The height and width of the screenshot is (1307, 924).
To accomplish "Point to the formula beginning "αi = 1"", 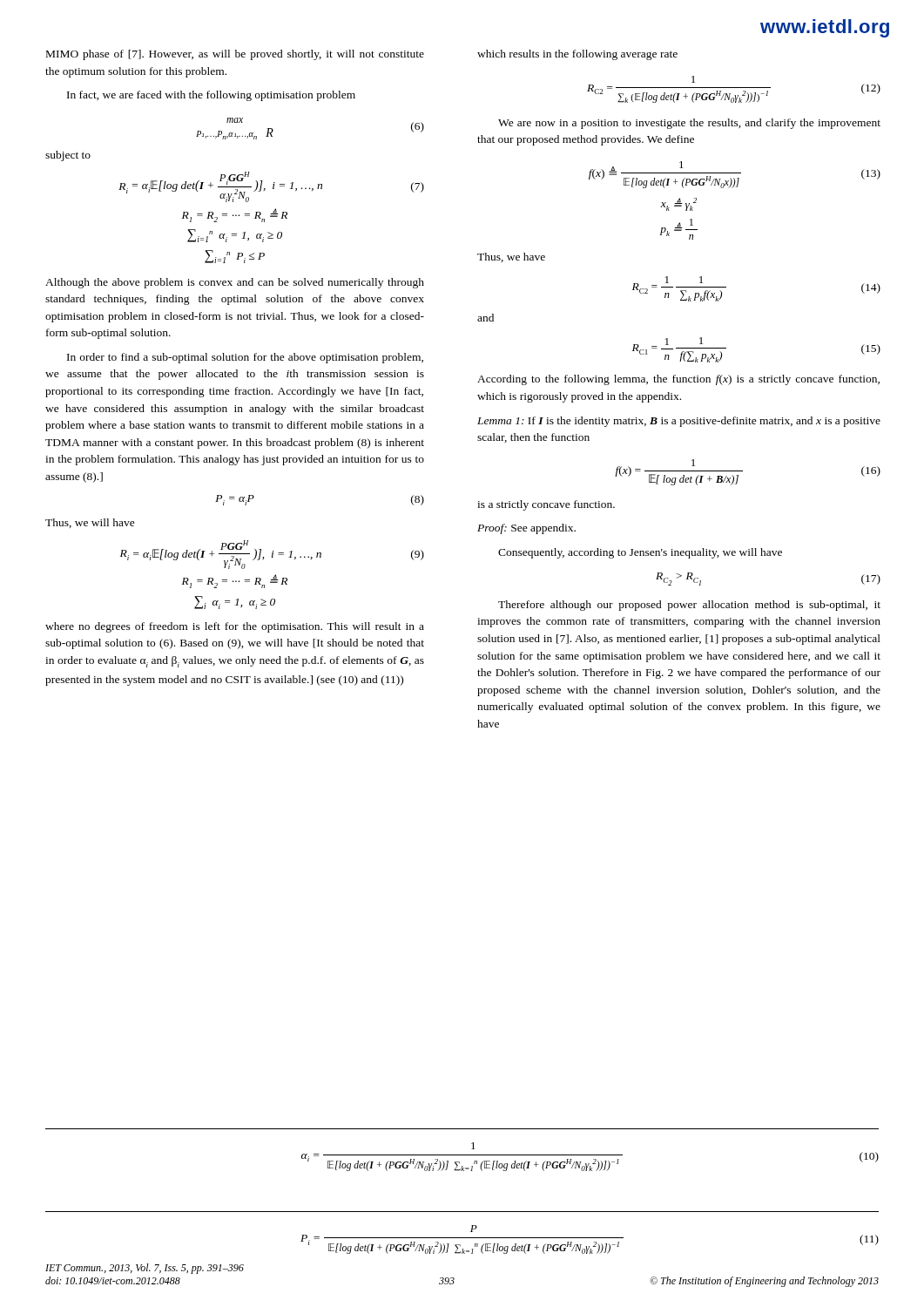I will [x=462, y=1156].
